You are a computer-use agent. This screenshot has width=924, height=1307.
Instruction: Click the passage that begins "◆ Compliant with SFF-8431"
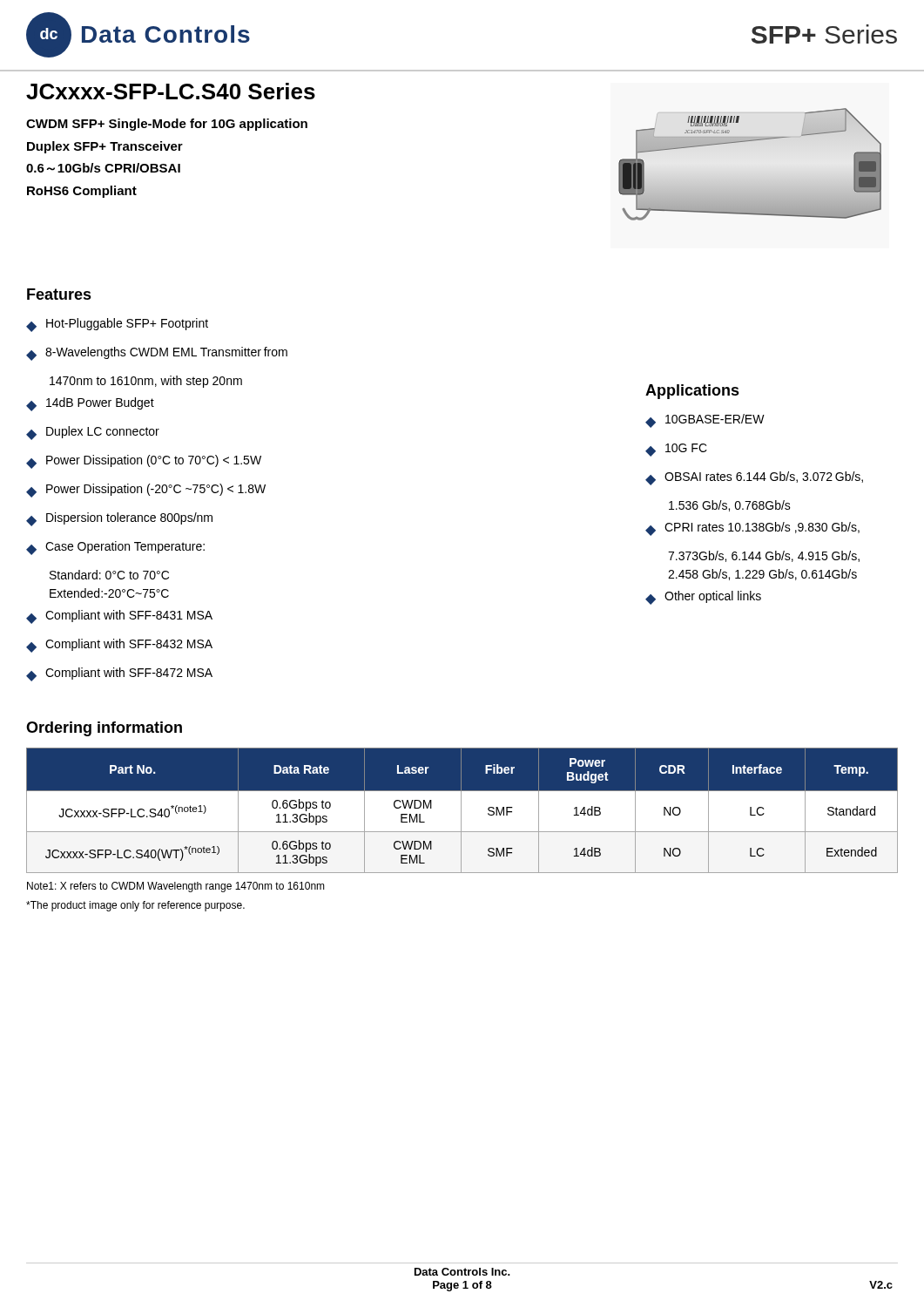coord(119,617)
